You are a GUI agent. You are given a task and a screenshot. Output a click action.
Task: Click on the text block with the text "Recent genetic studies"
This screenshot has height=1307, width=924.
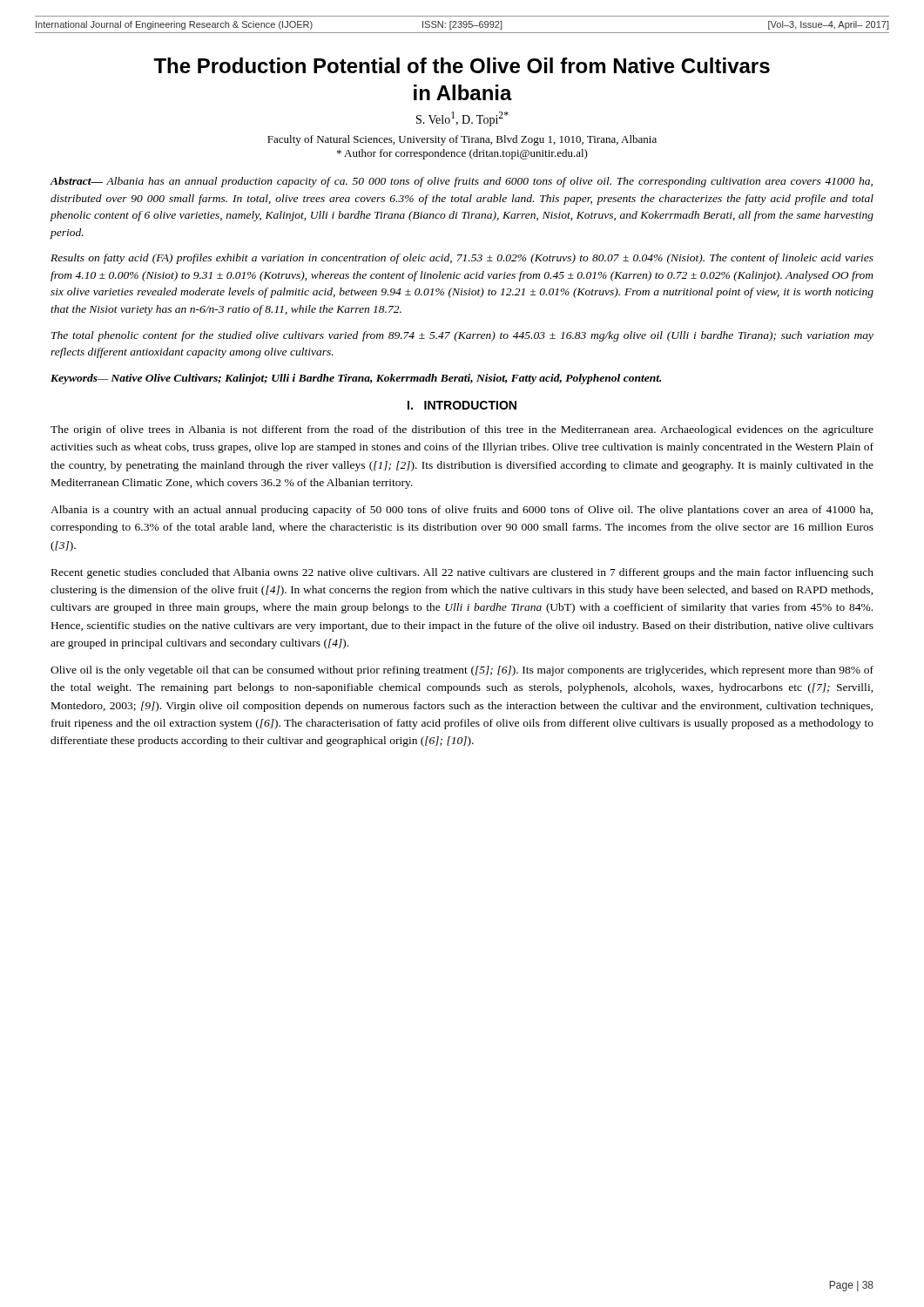click(x=462, y=607)
